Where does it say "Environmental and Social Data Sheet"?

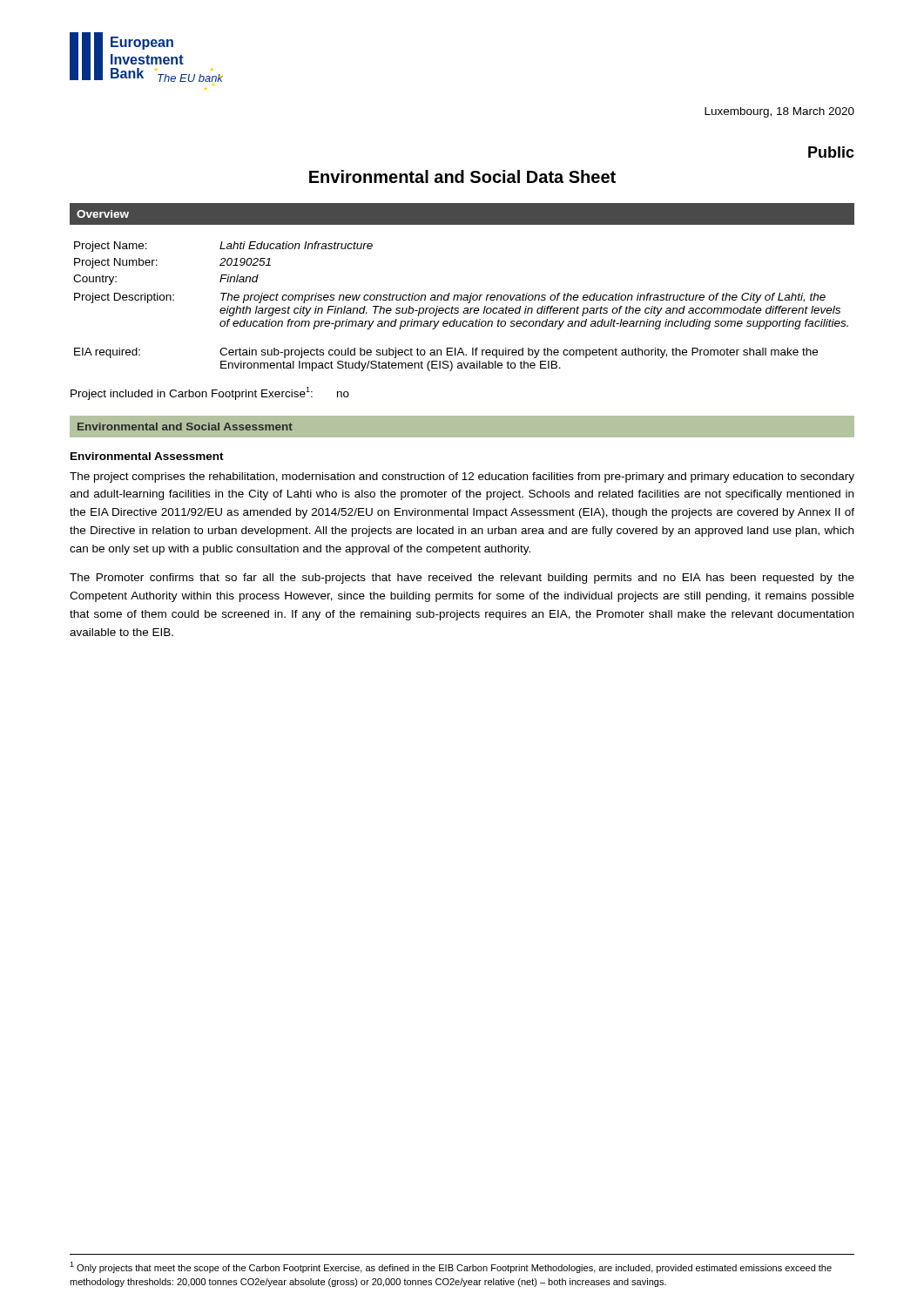pos(462,177)
